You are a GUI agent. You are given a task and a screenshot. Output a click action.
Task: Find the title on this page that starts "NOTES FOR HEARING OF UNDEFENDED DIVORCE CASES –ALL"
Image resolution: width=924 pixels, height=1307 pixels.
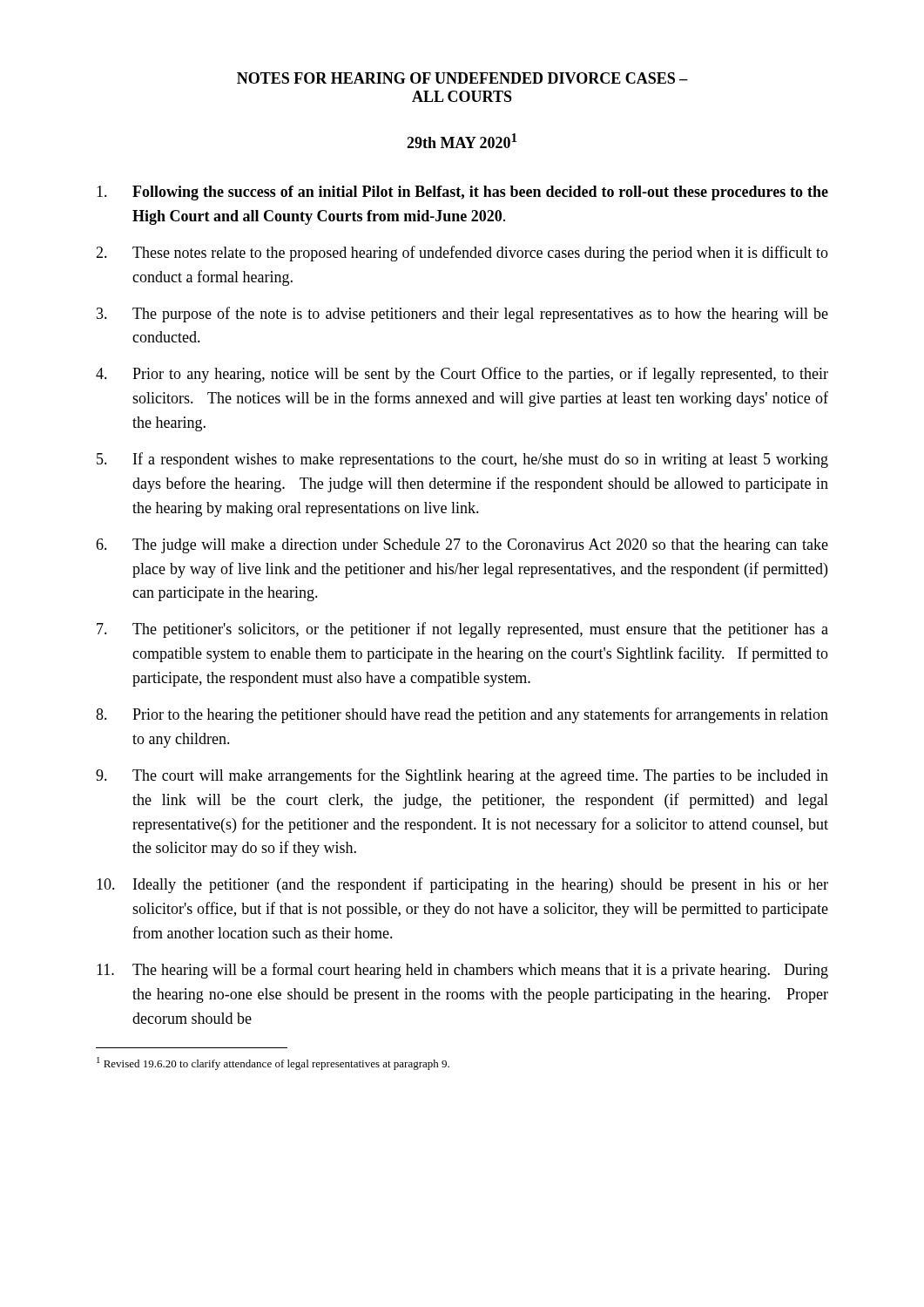point(462,88)
